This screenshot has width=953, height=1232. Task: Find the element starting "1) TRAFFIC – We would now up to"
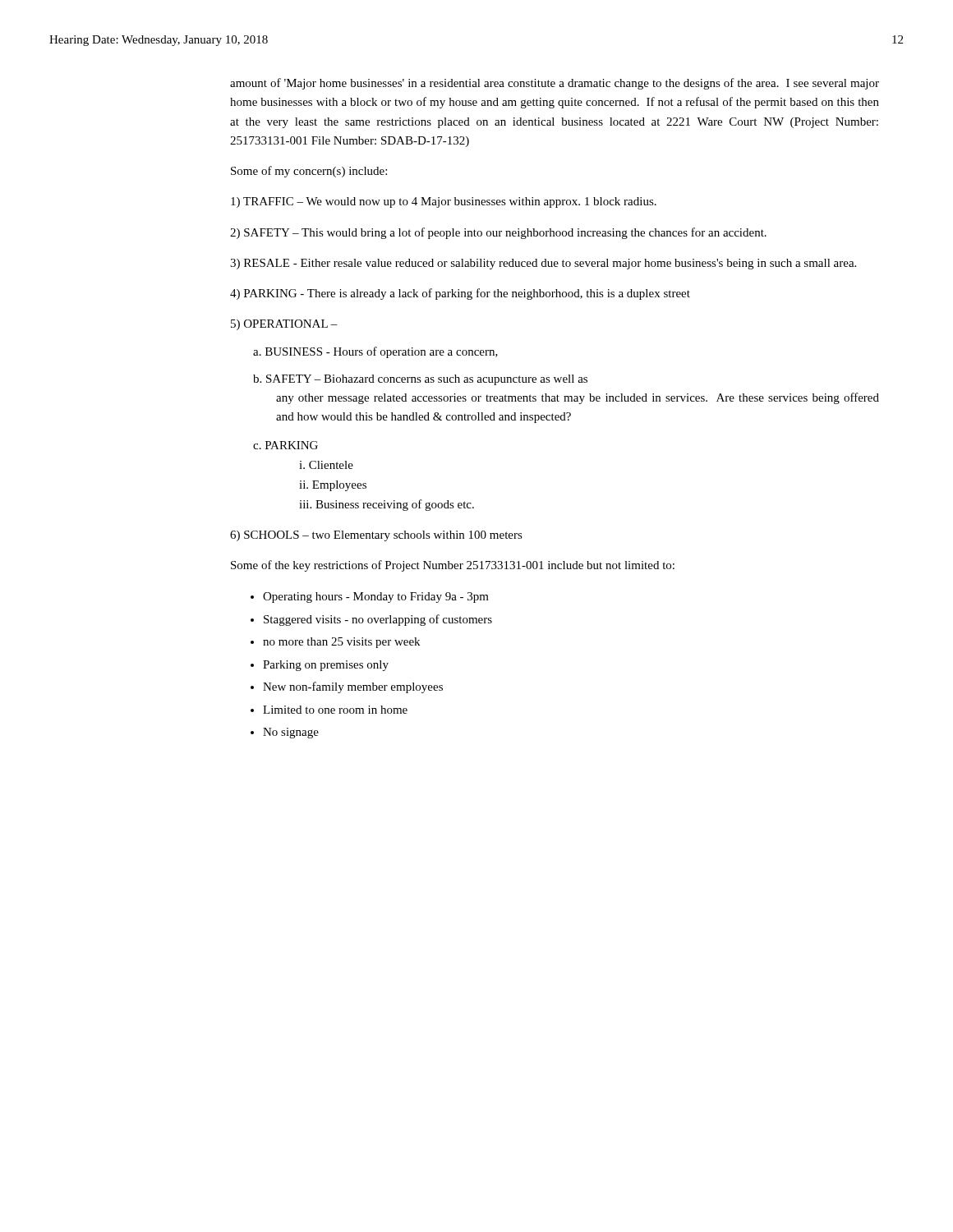tap(443, 201)
